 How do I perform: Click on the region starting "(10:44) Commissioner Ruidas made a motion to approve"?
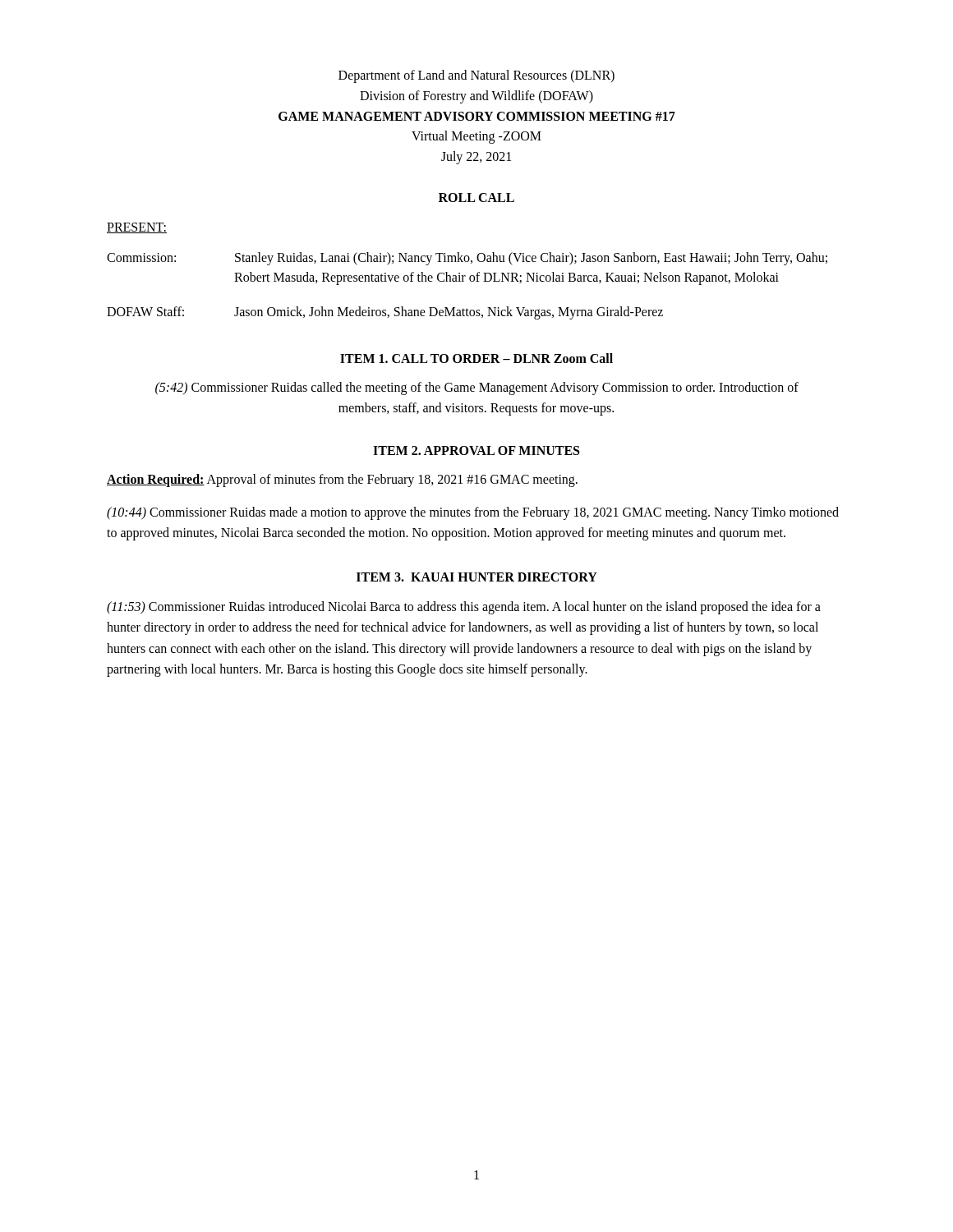point(473,523)
